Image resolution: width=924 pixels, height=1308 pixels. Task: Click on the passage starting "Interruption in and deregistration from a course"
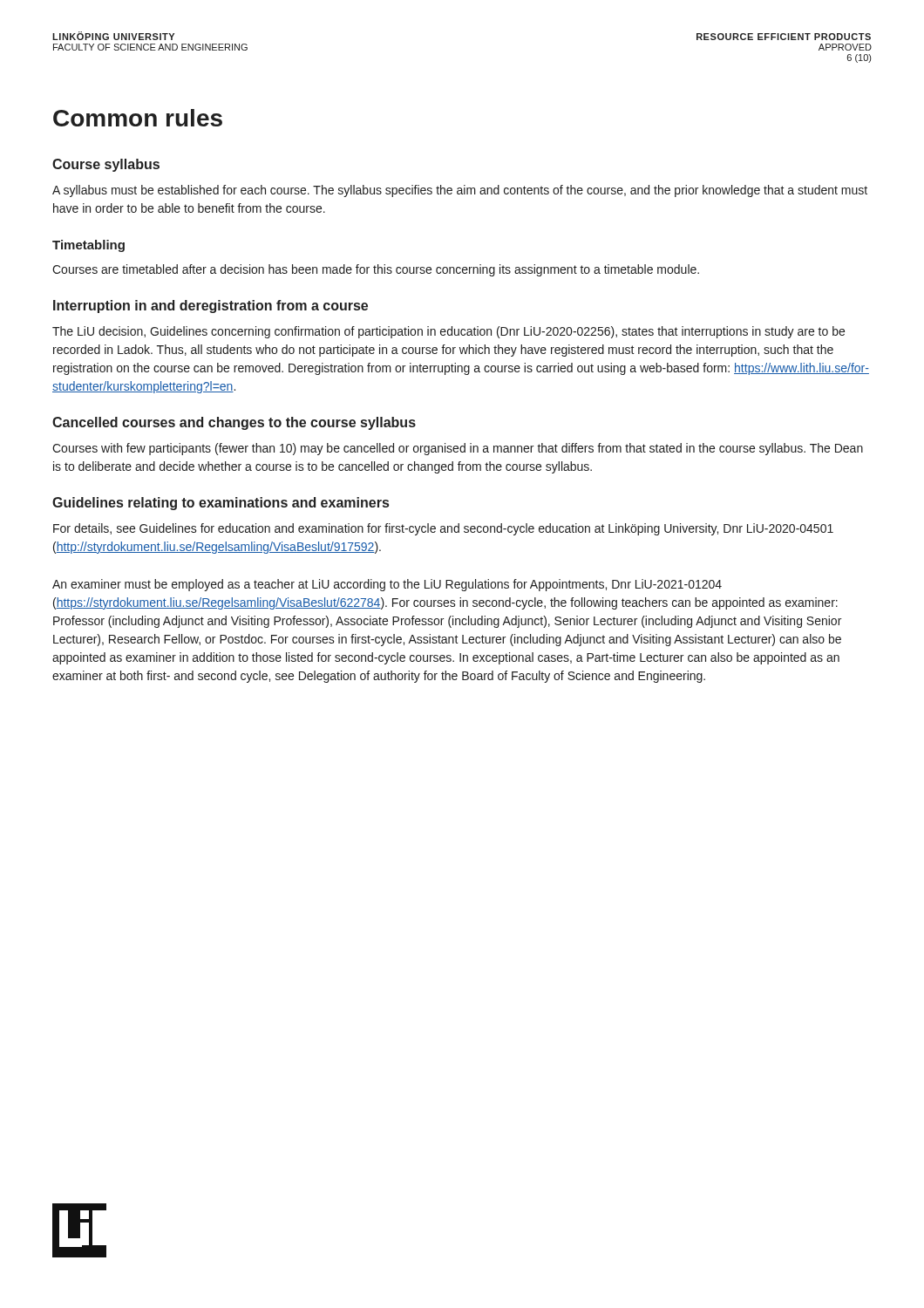pyautogui.click(x=211, y=307)
